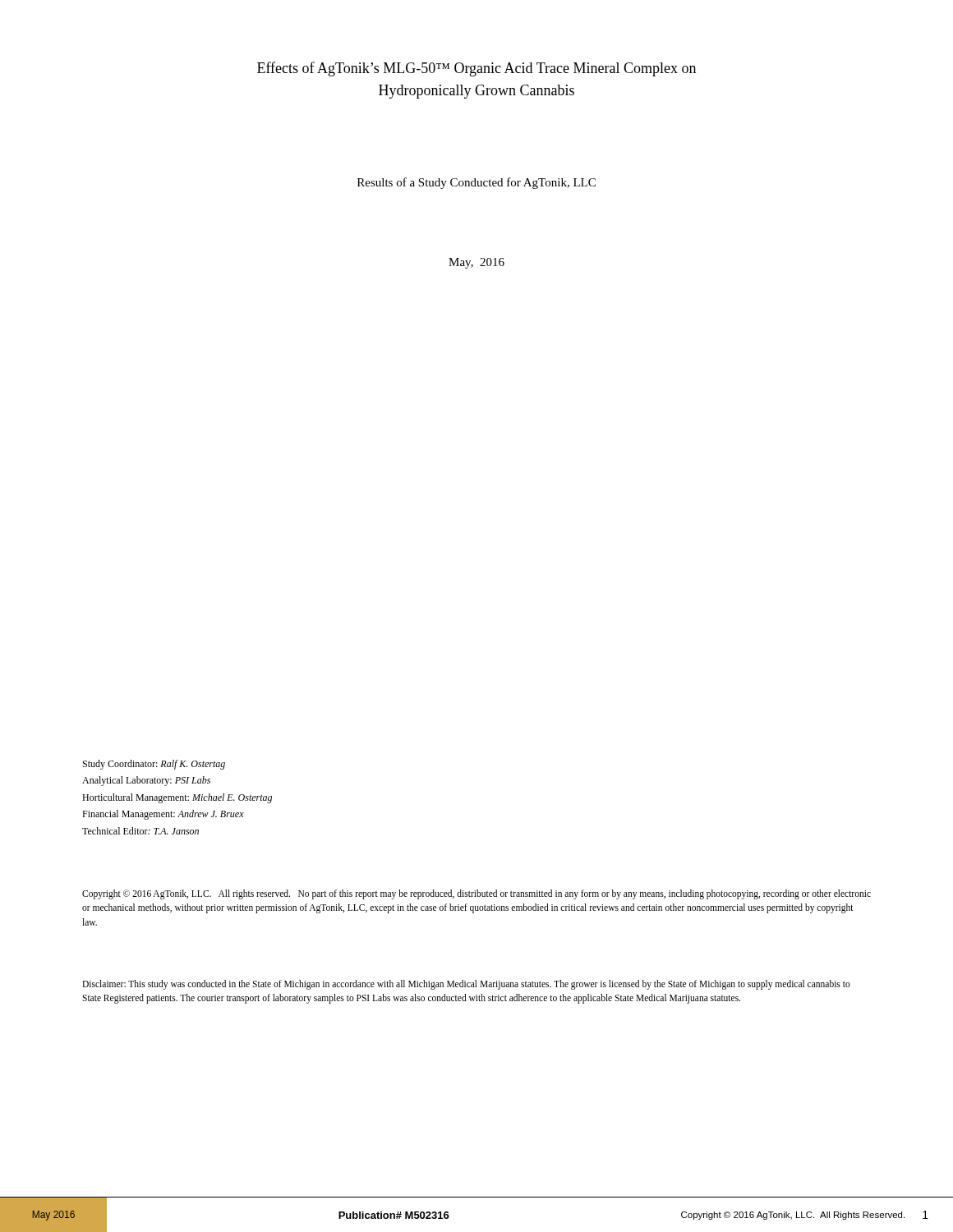953x1232 pixels.
Task: Locate the block starting "Disclaimer: This study was conducted in"
Action: [466, 991]
